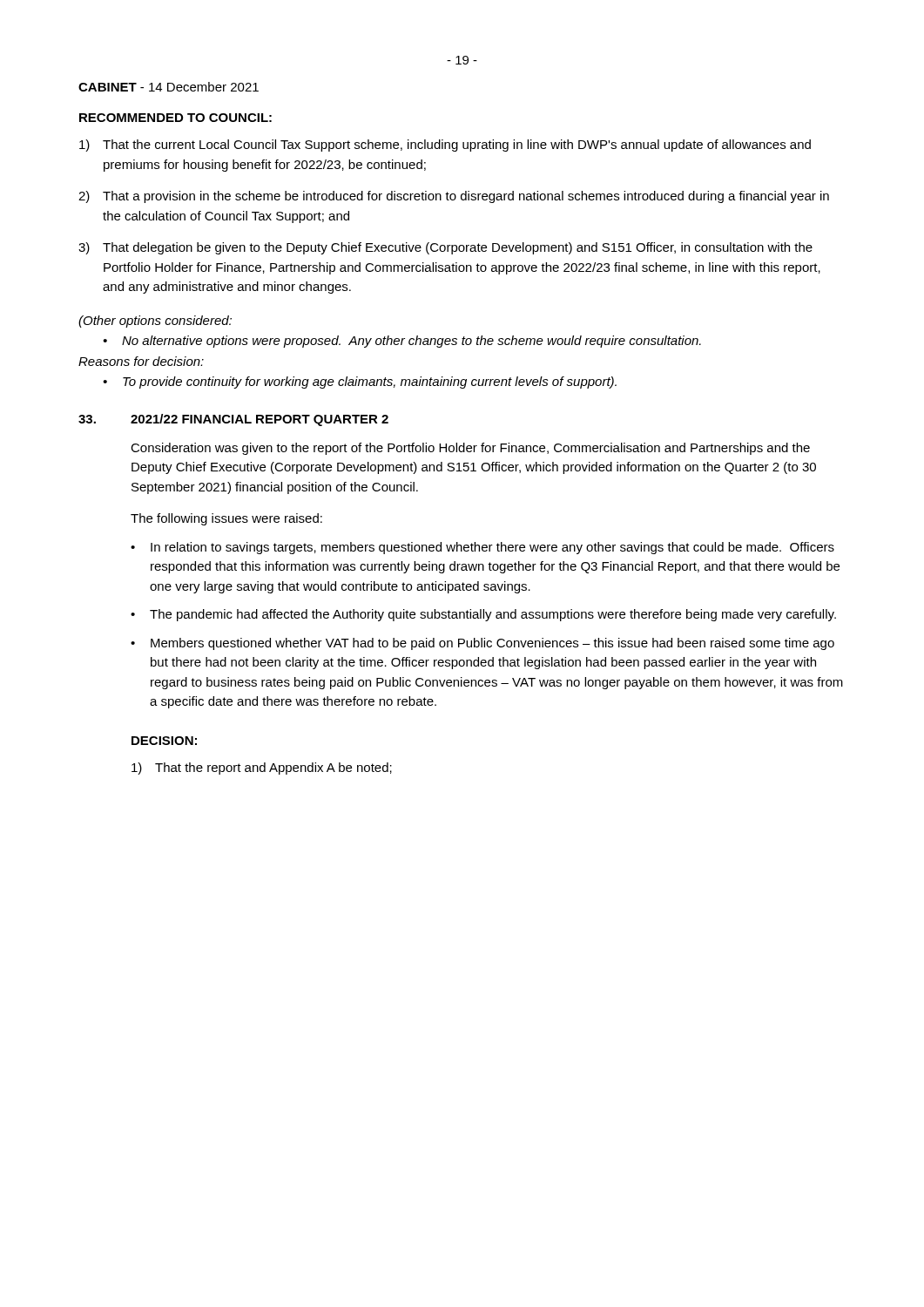Navigate to the text block starting "• To provide"
This screenshot has width=924, height=1307.
360,382
